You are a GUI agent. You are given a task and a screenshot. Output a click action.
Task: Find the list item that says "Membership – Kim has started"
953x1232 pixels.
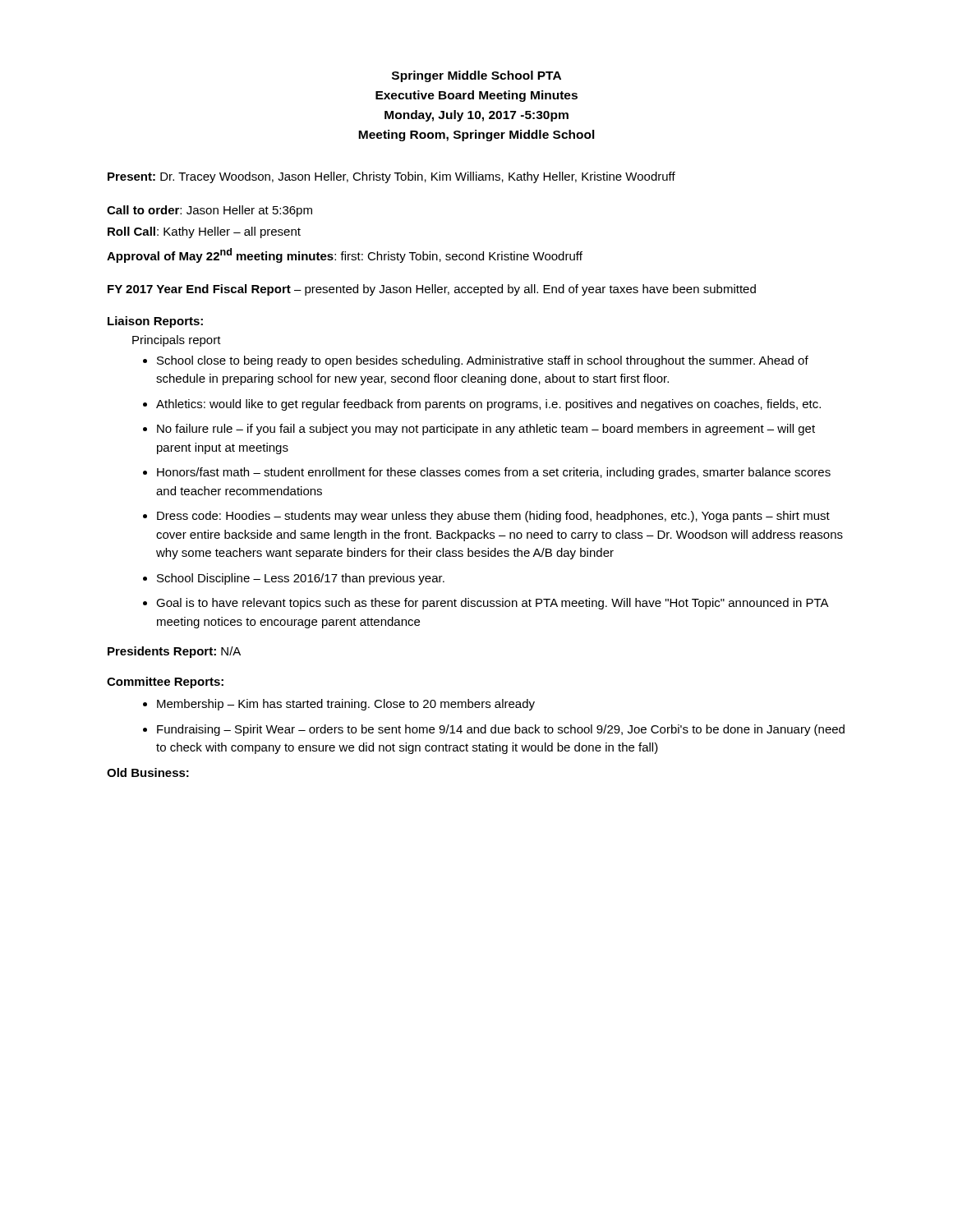501,704
